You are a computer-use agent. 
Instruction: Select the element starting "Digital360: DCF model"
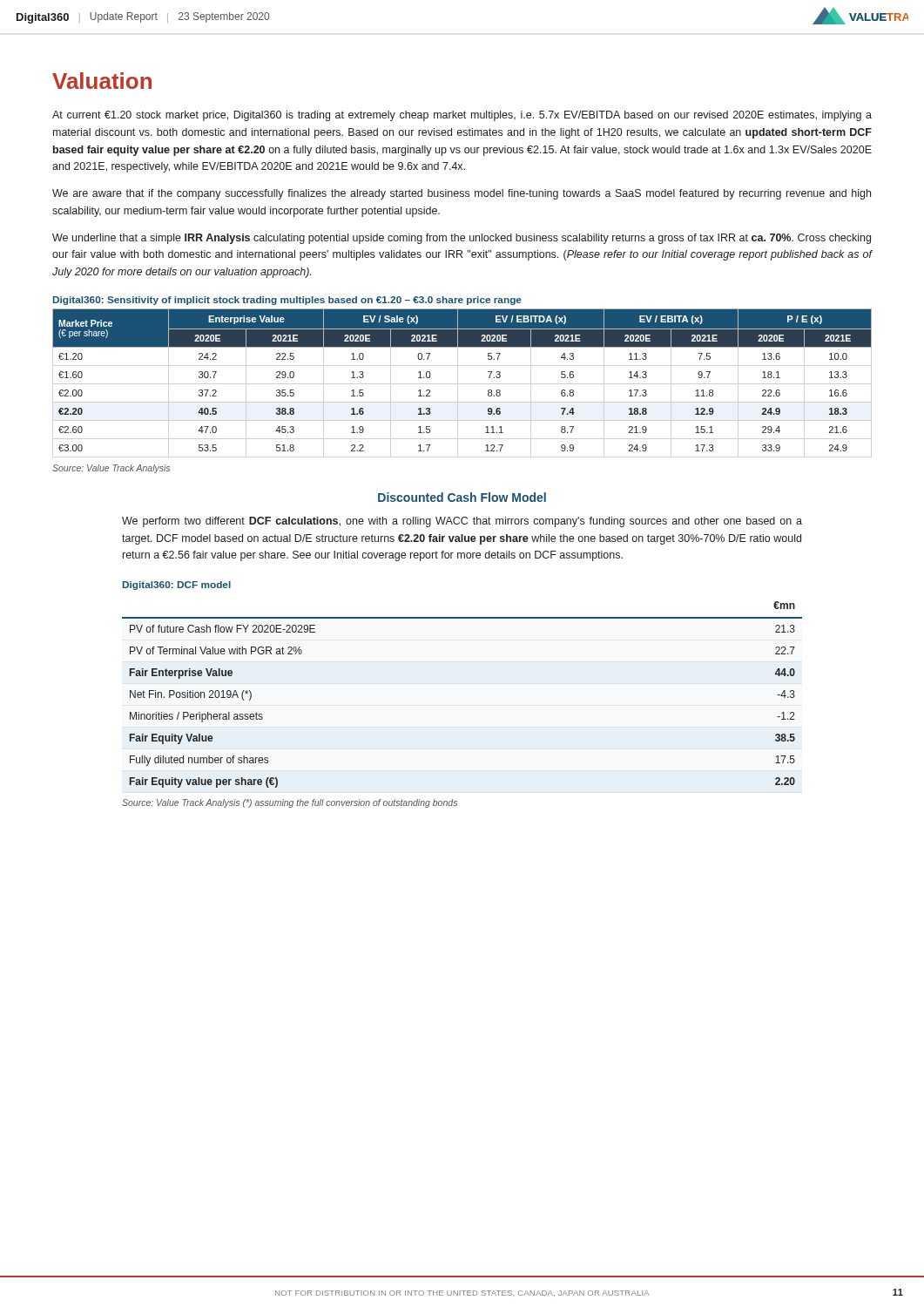pos(176,585)
